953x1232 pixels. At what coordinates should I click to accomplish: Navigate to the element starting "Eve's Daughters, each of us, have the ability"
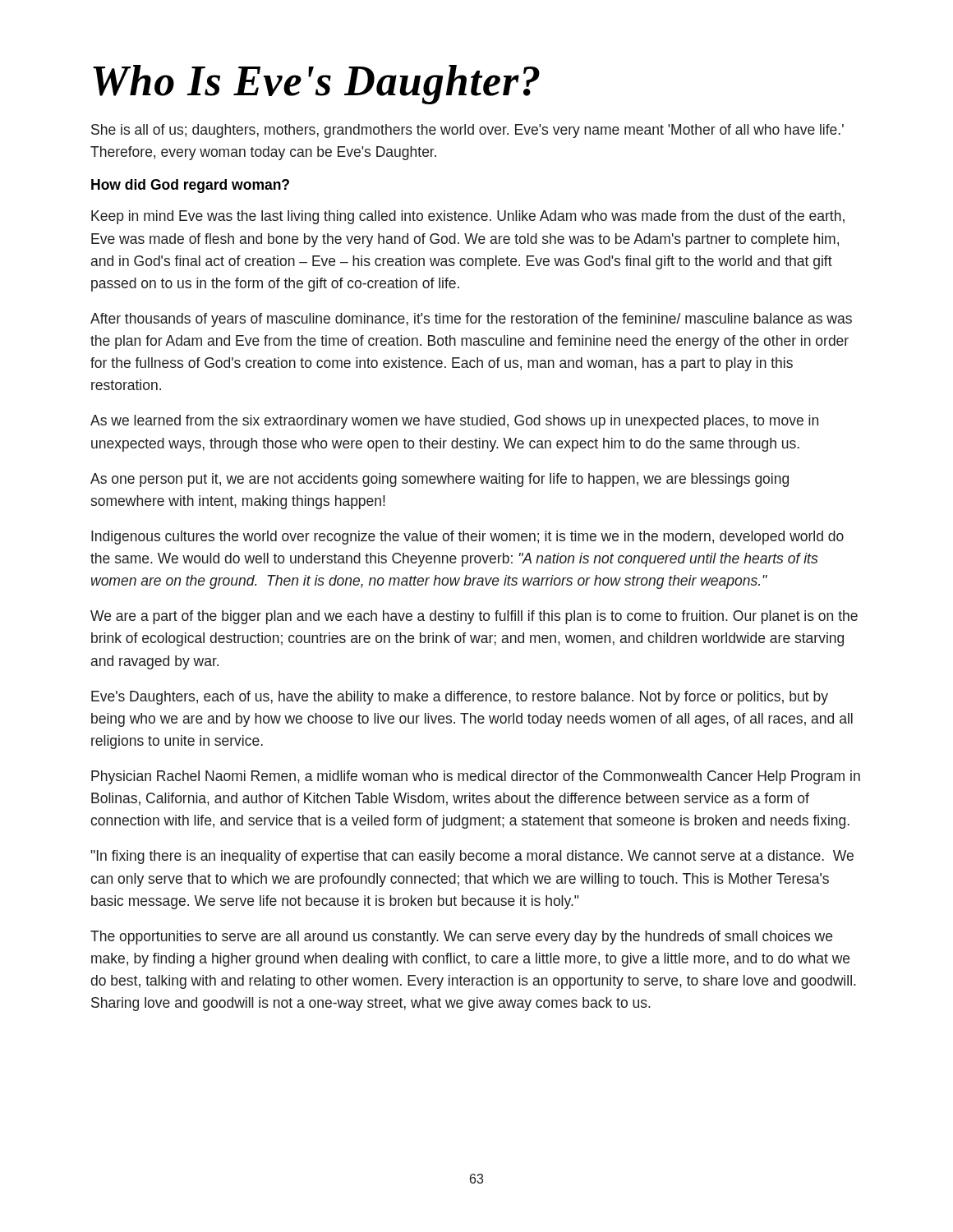coord(476,719)
